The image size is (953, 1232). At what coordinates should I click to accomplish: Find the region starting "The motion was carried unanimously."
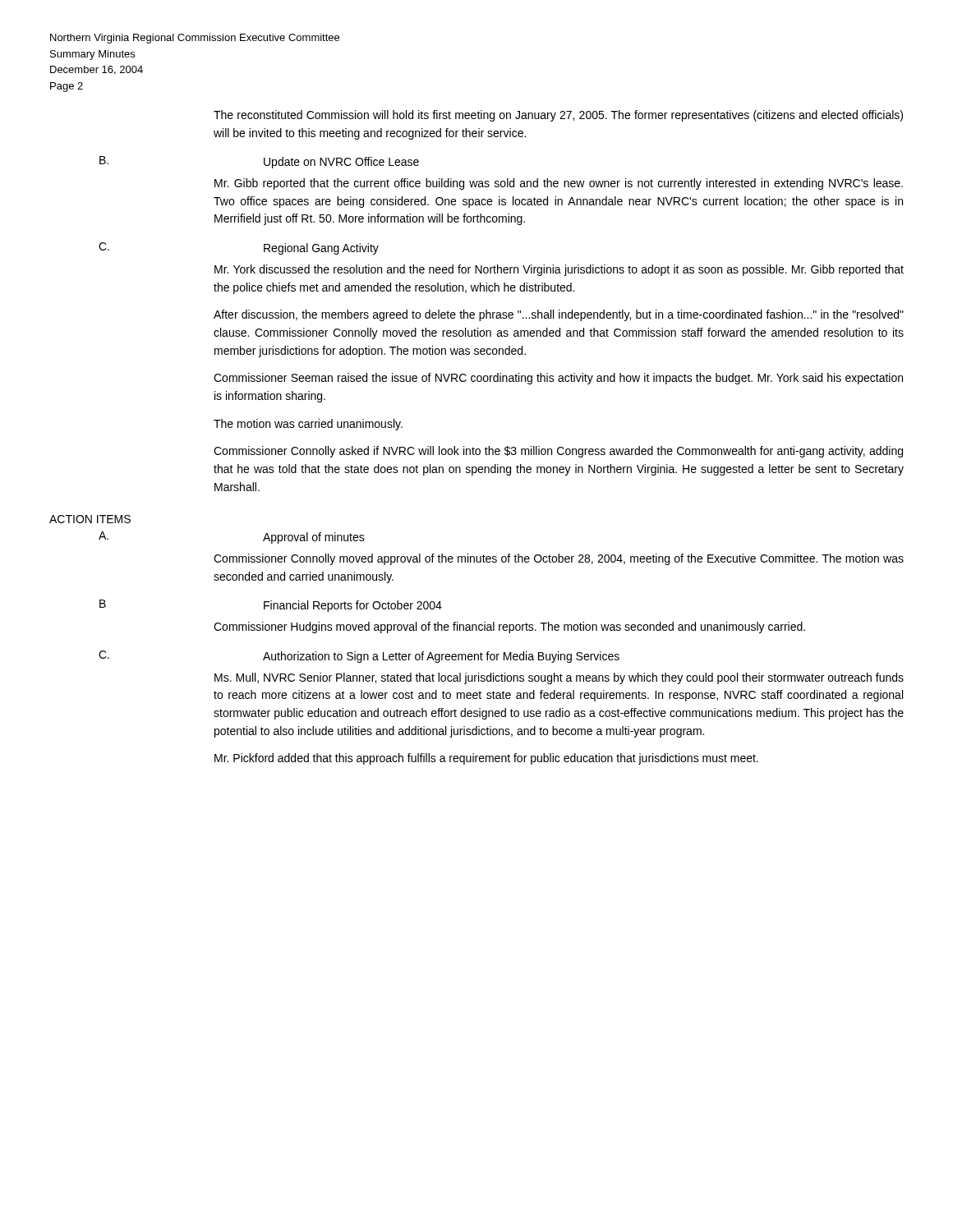pos(308,424)
